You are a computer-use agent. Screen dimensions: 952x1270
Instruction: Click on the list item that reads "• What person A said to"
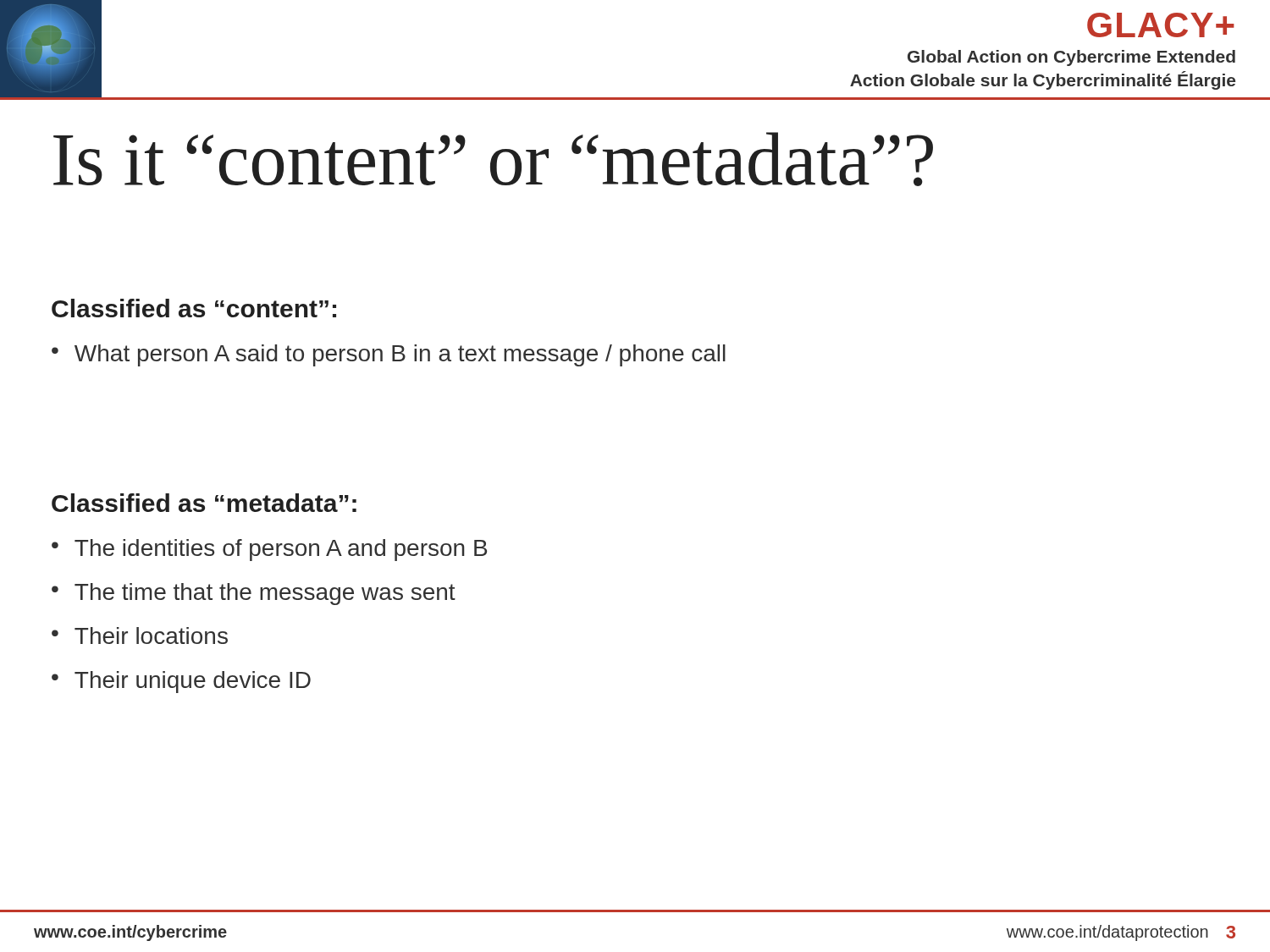[389, 353]
